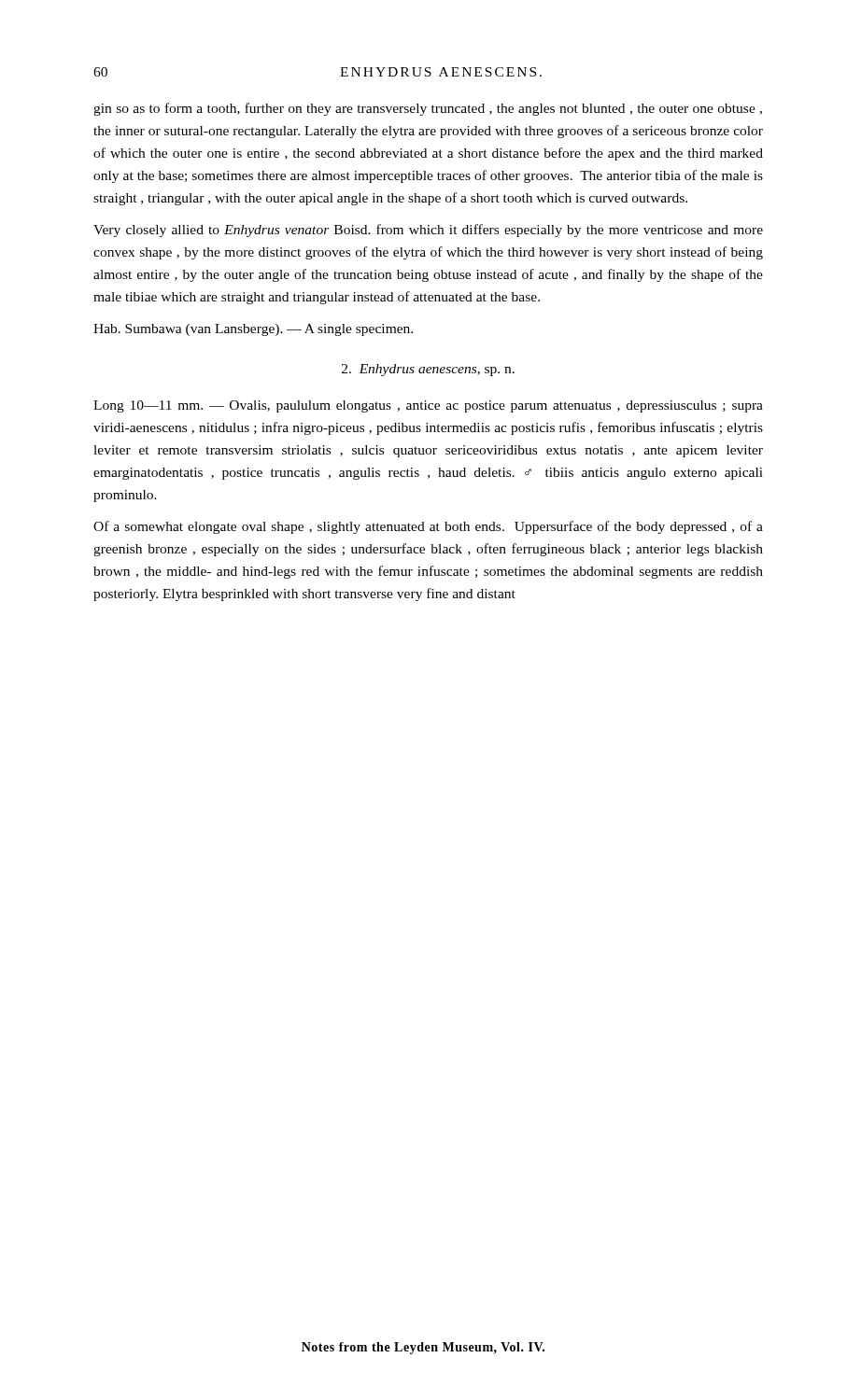Point to the passage starting "Long 10—11 mm."

pos(428,450)
